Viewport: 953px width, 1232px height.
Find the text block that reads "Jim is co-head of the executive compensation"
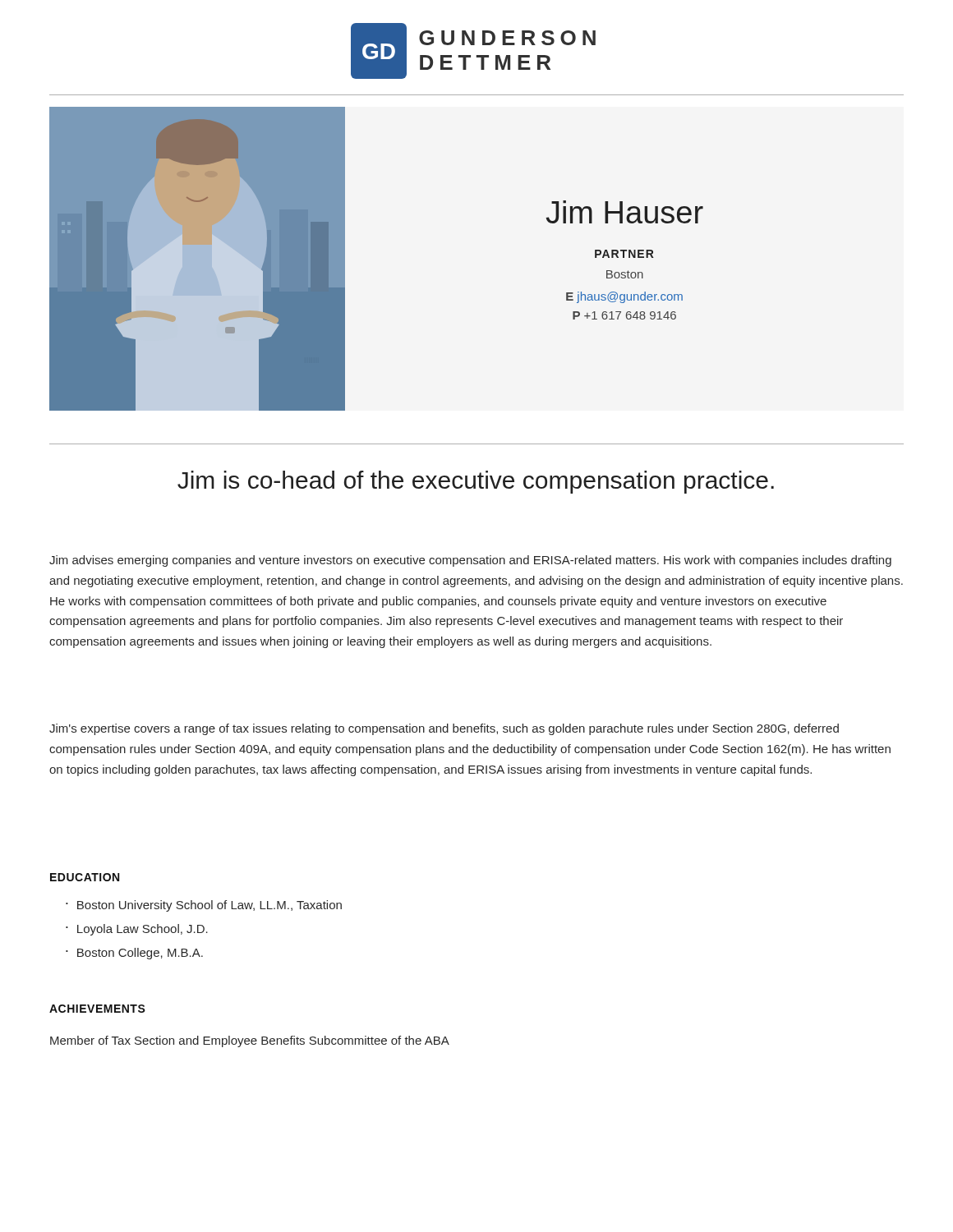pyautogui.click(x=476, y=480)
